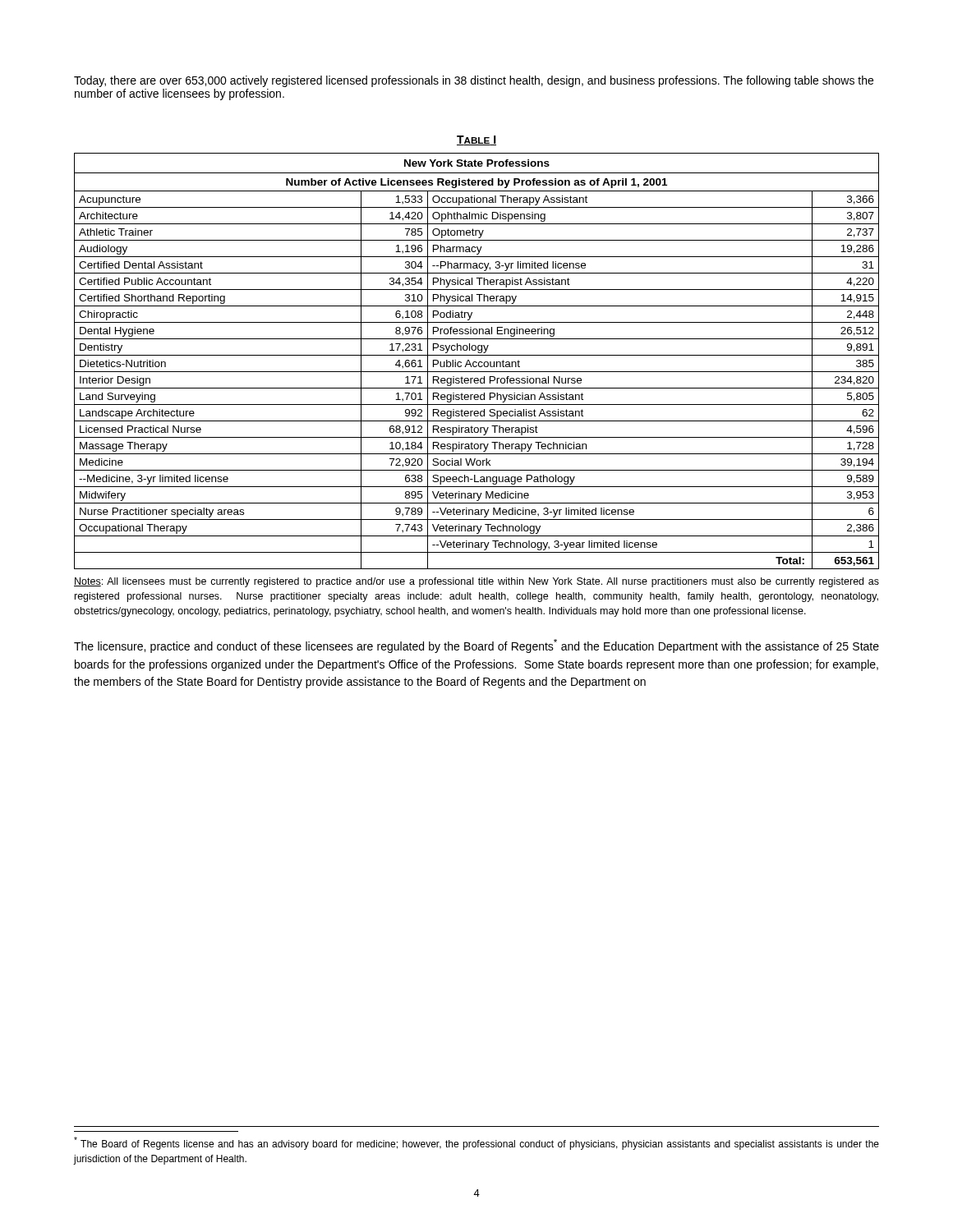Viewport: 953px width, 1232px height.
Task: Click the table
Action: tap(476, 361)
